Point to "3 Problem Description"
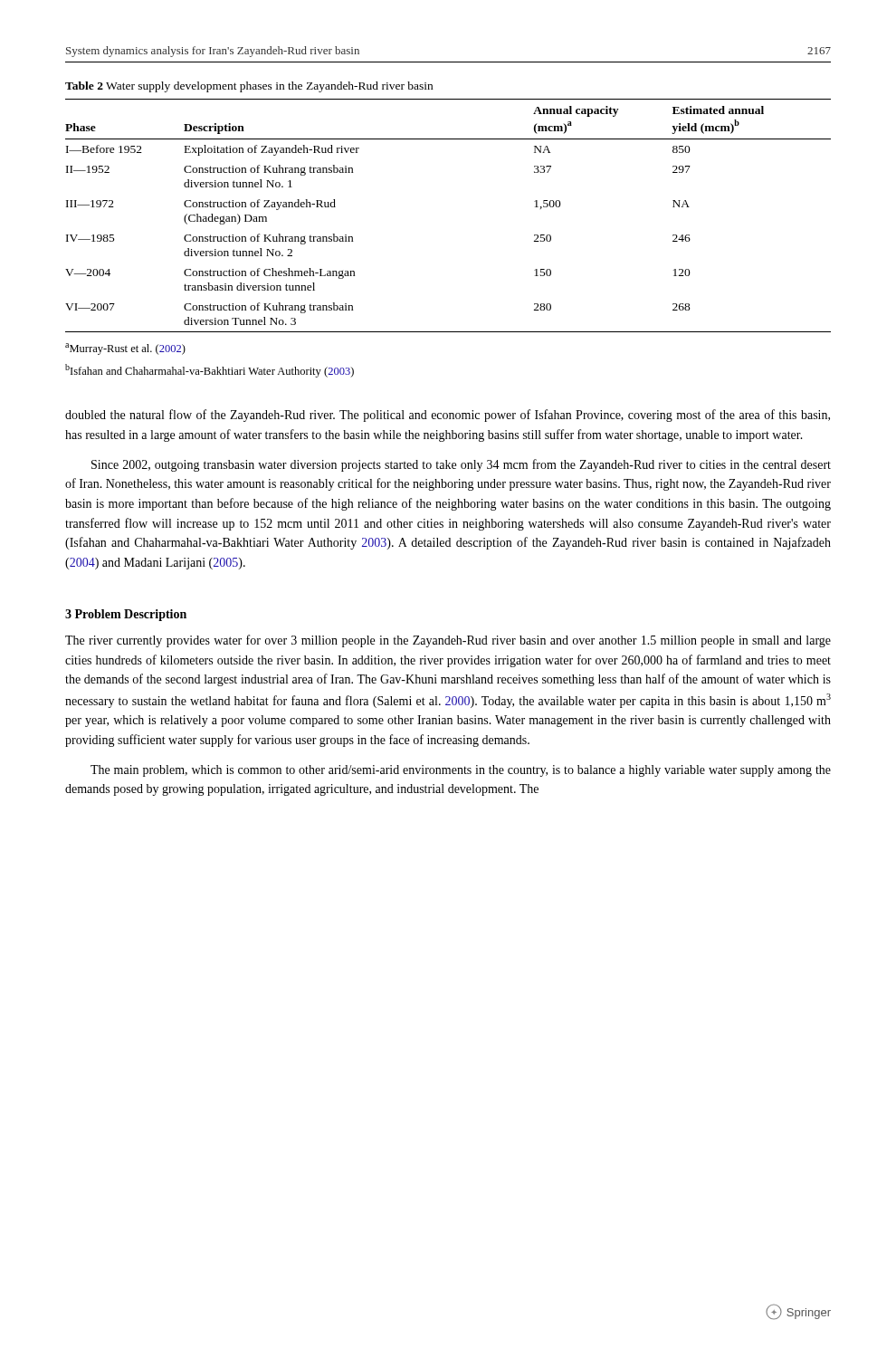 [x=126, y=614]
